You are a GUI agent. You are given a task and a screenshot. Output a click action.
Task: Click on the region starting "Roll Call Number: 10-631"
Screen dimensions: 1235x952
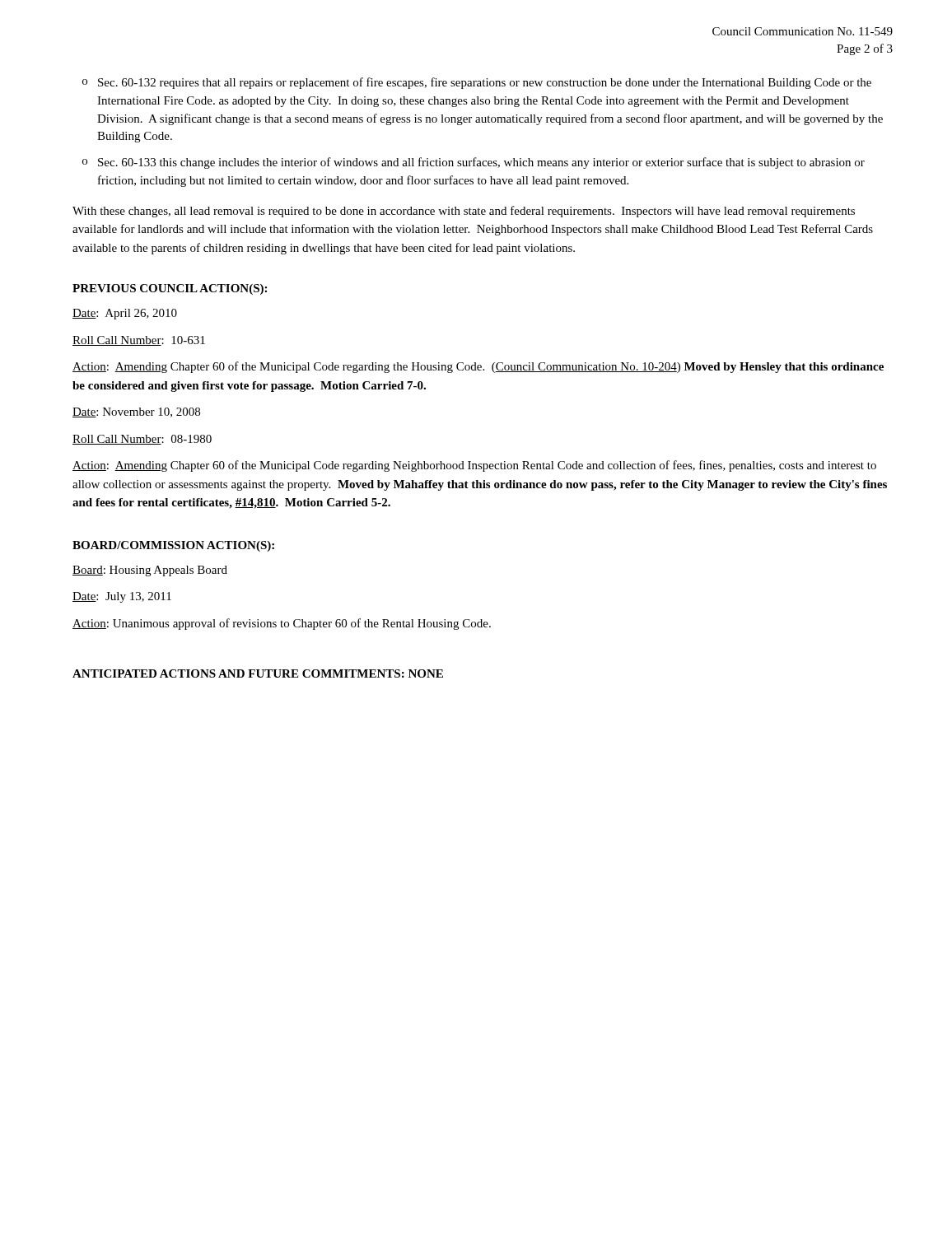click(139, 340)
